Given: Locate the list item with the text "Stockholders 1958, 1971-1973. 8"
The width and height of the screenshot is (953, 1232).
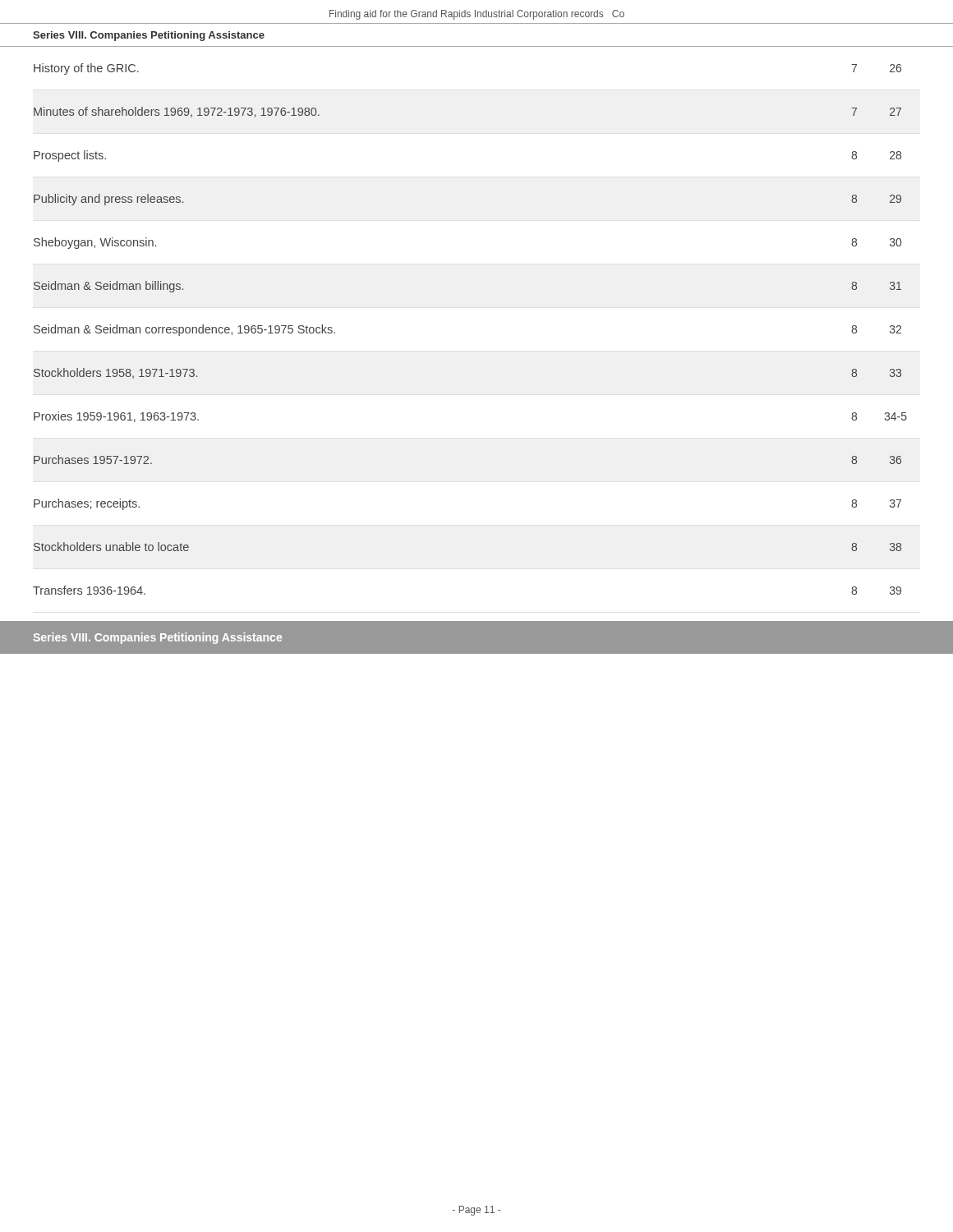Looking at the screenshot, I should 115,373.
